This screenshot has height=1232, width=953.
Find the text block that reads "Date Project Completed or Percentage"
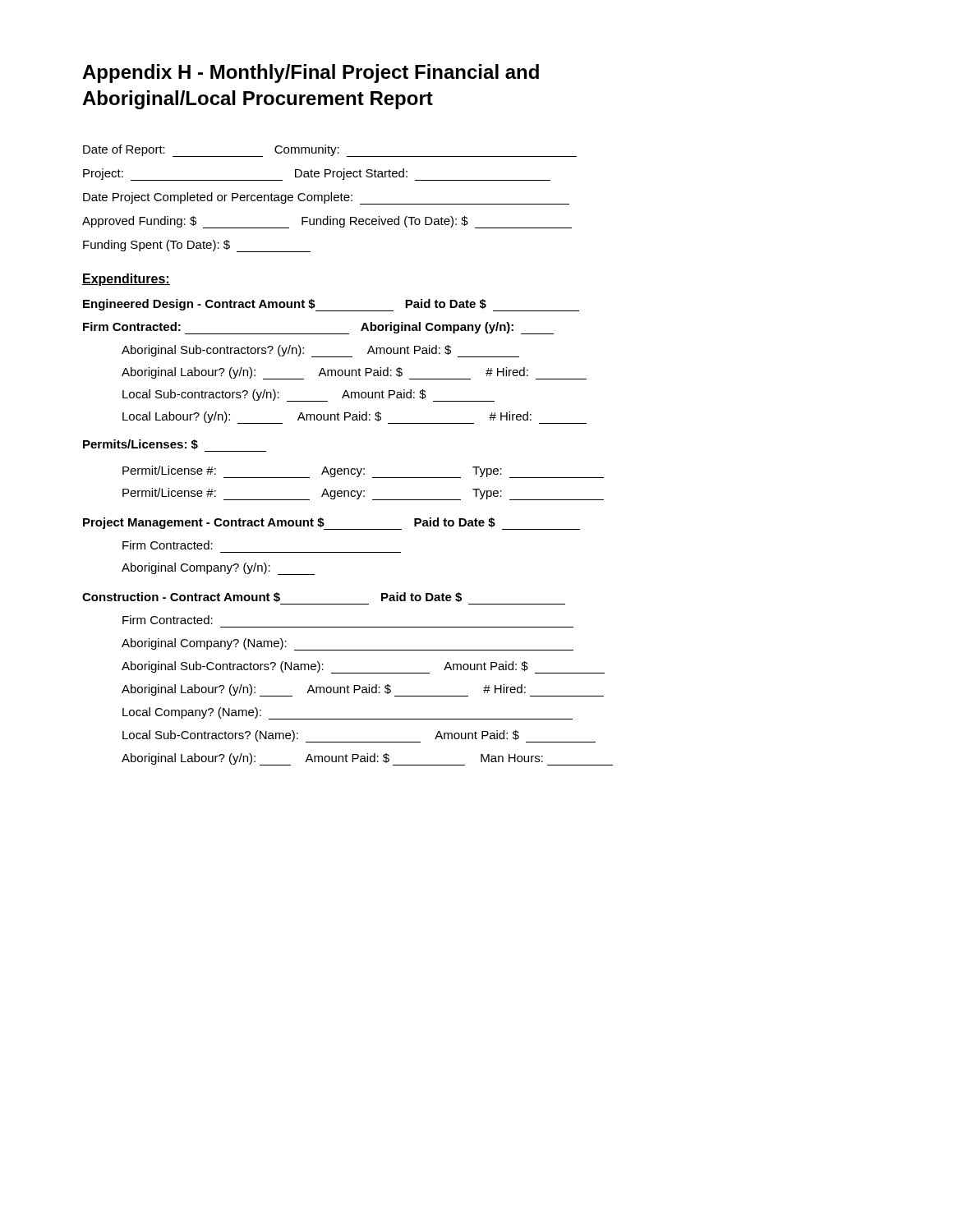(326, 197)
